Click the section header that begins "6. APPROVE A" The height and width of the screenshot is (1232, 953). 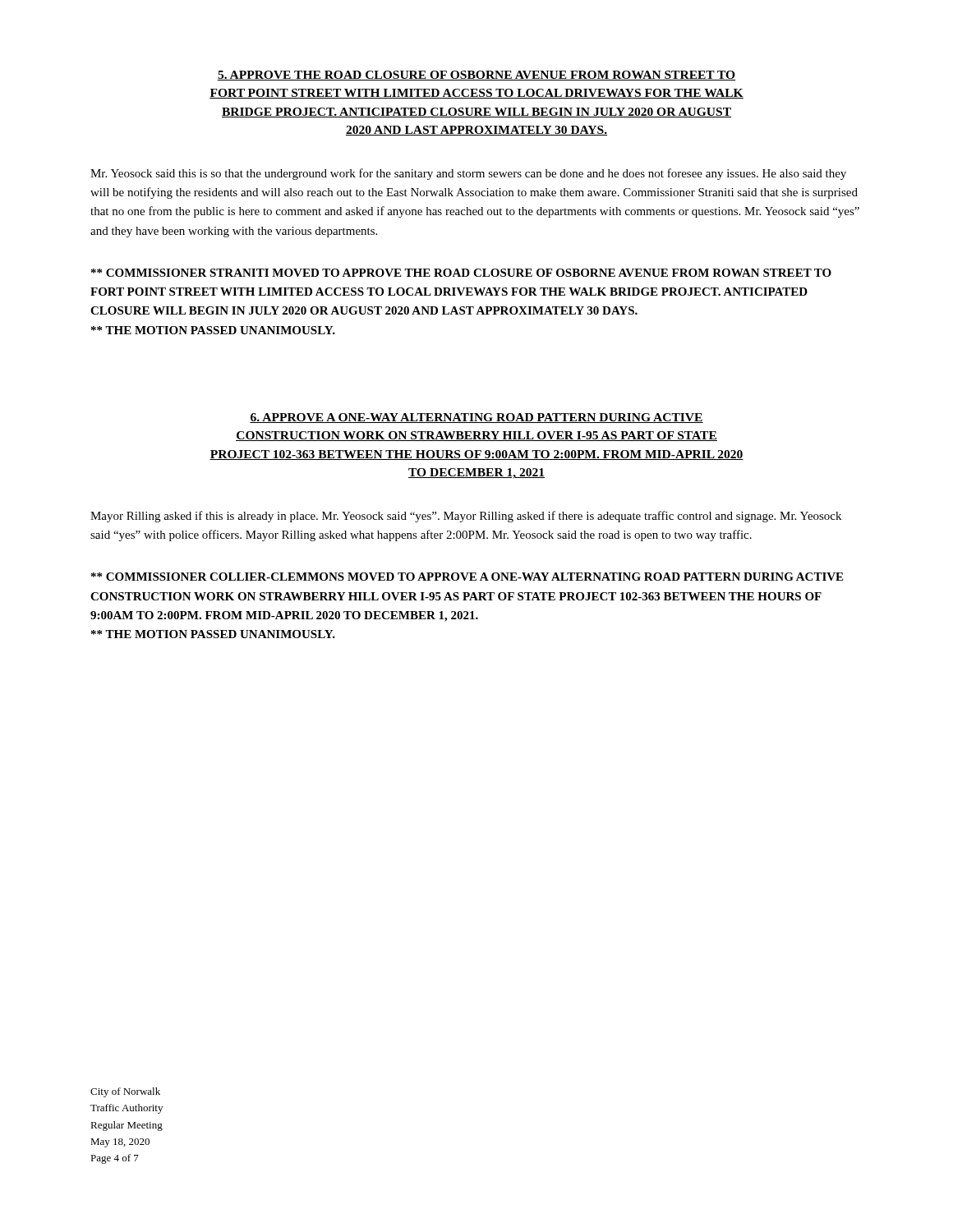[x=476, y=444]
